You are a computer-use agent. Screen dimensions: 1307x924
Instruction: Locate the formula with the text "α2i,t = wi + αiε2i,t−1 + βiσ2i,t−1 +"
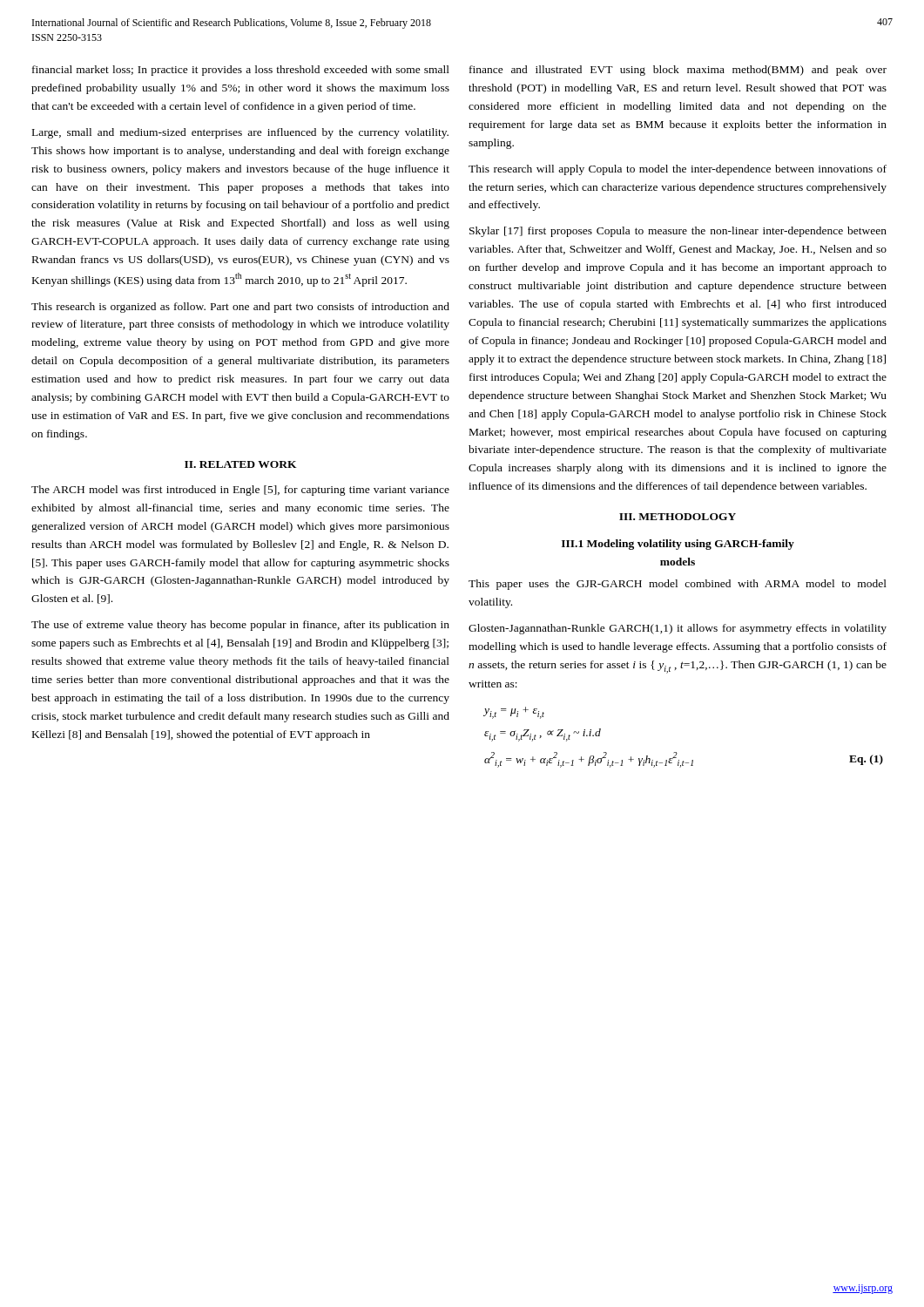684,759
